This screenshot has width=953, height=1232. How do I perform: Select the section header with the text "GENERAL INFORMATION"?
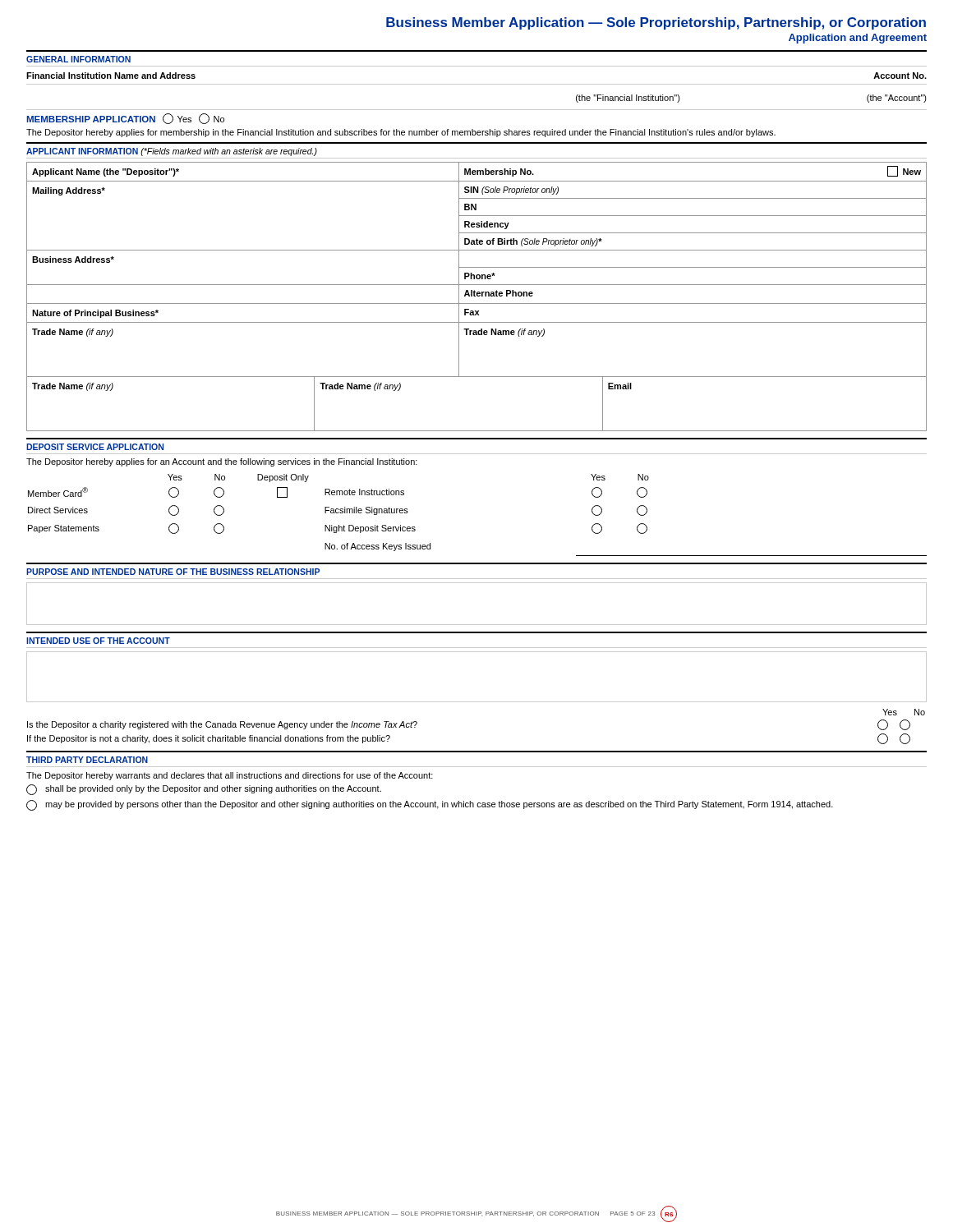(x=79, y=59)
